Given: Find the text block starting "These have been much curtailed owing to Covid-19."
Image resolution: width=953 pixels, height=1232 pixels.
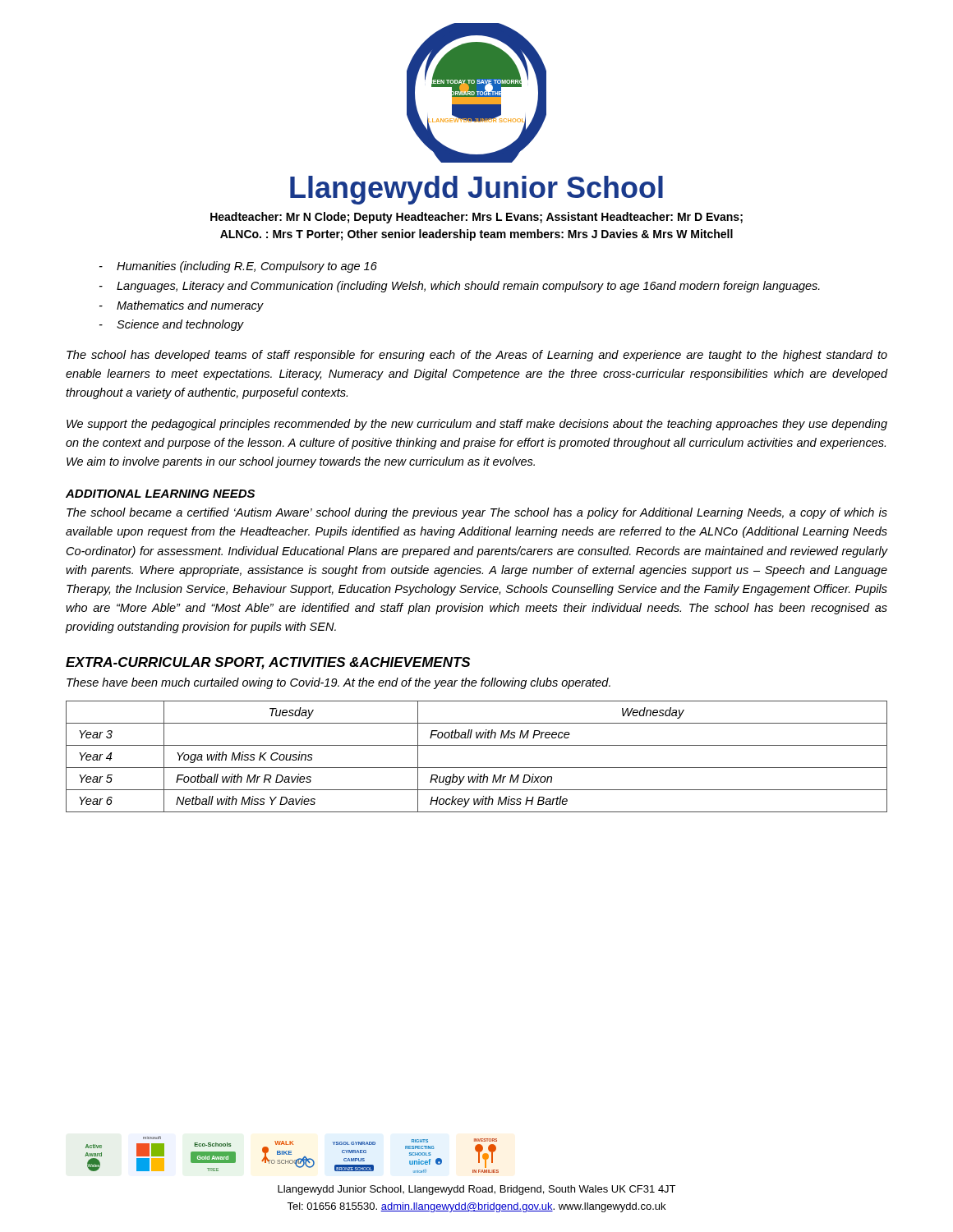Looking at the screenshot, I should (x=339, y=683).
